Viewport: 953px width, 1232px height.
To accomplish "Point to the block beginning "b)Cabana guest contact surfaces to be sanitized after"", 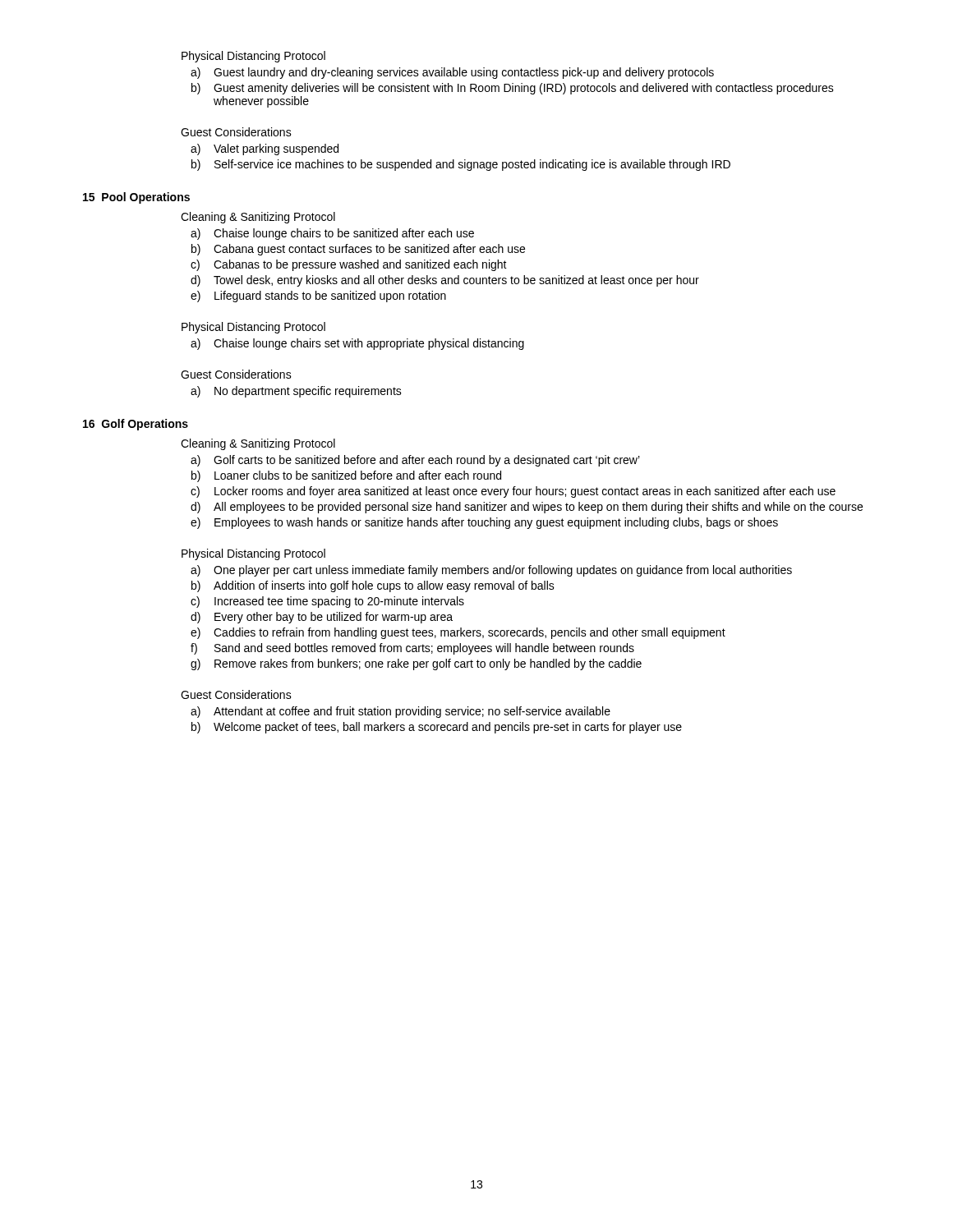I will pos(370,249).
